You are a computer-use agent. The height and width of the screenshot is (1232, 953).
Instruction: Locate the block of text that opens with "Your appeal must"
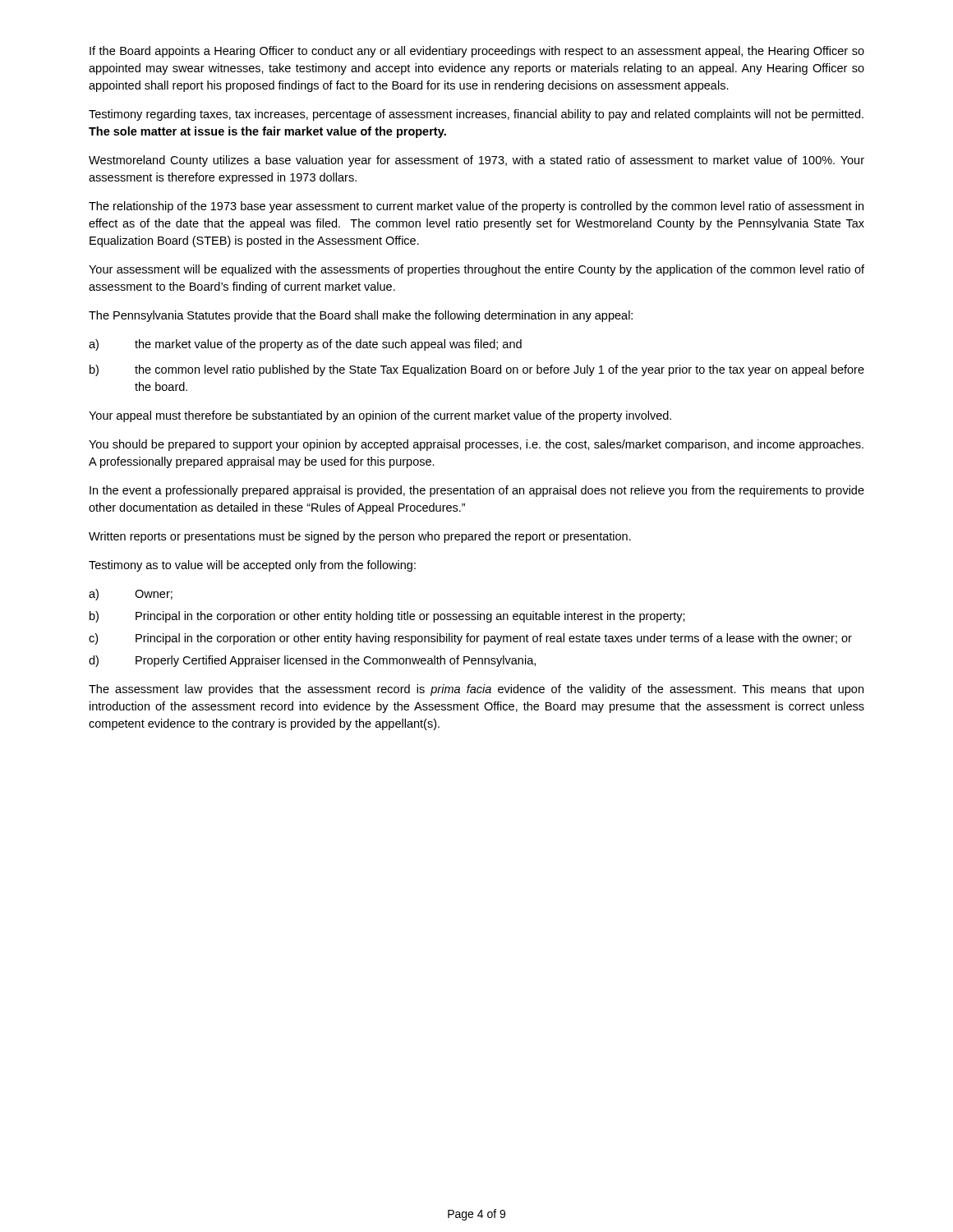point(381,416)
